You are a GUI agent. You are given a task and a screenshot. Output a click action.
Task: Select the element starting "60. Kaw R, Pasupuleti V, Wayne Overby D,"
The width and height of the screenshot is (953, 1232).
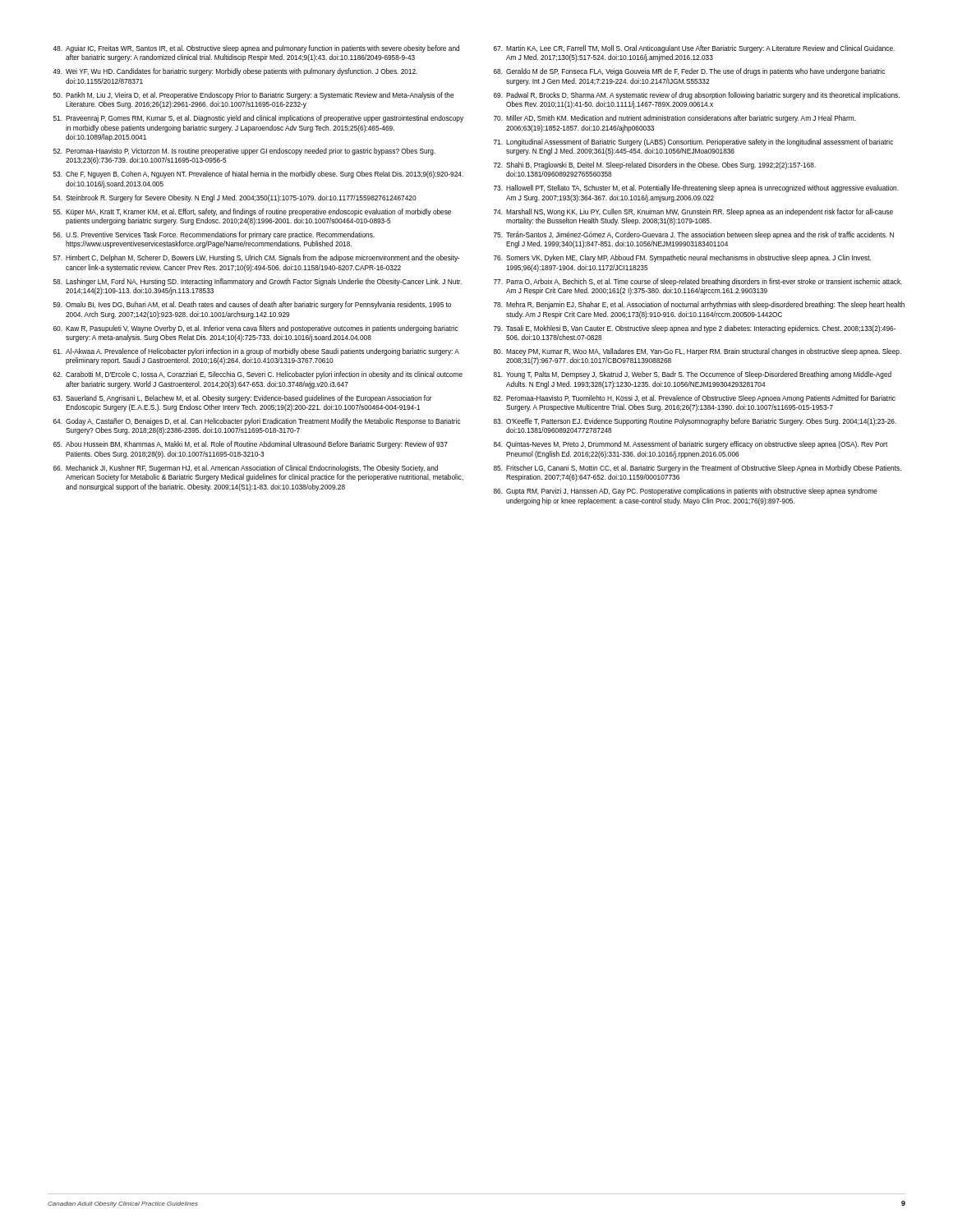[256, 333]
